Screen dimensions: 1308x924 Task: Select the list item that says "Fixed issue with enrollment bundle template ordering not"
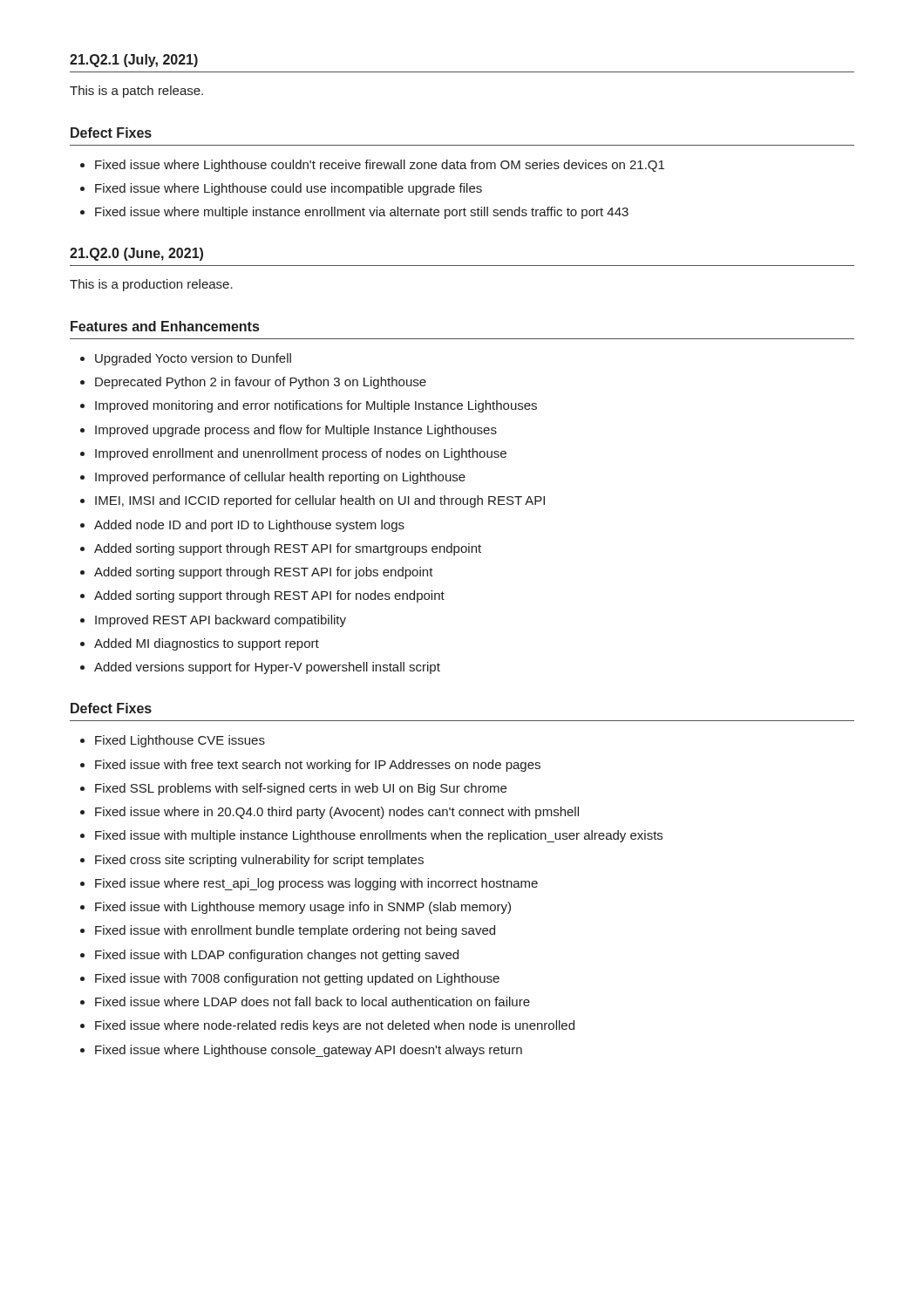[x=295, y=930]
